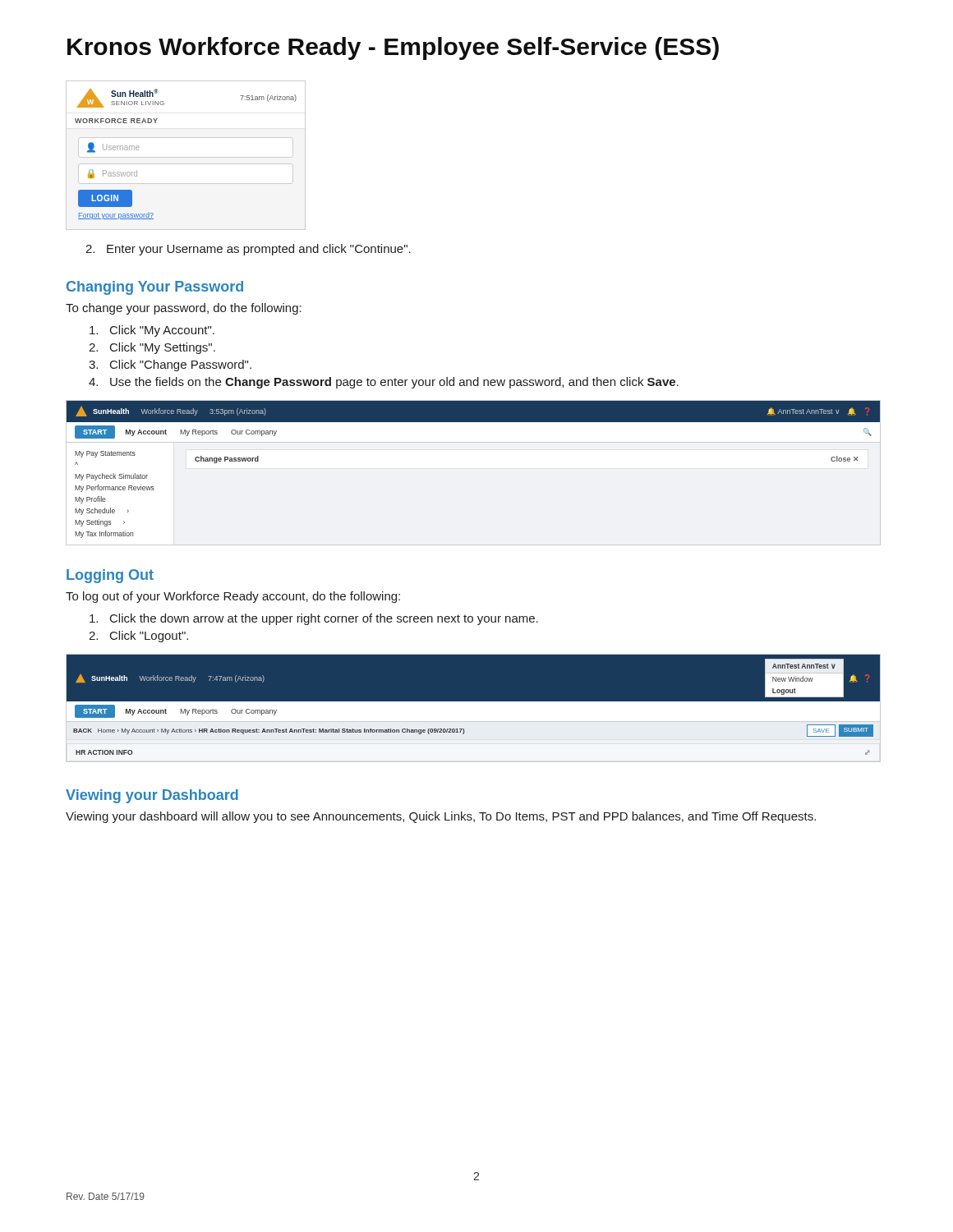This screenshot has width=953, height=1232.
Task: Find "Click "My Account"." on this page
Action: coord(152,330)
